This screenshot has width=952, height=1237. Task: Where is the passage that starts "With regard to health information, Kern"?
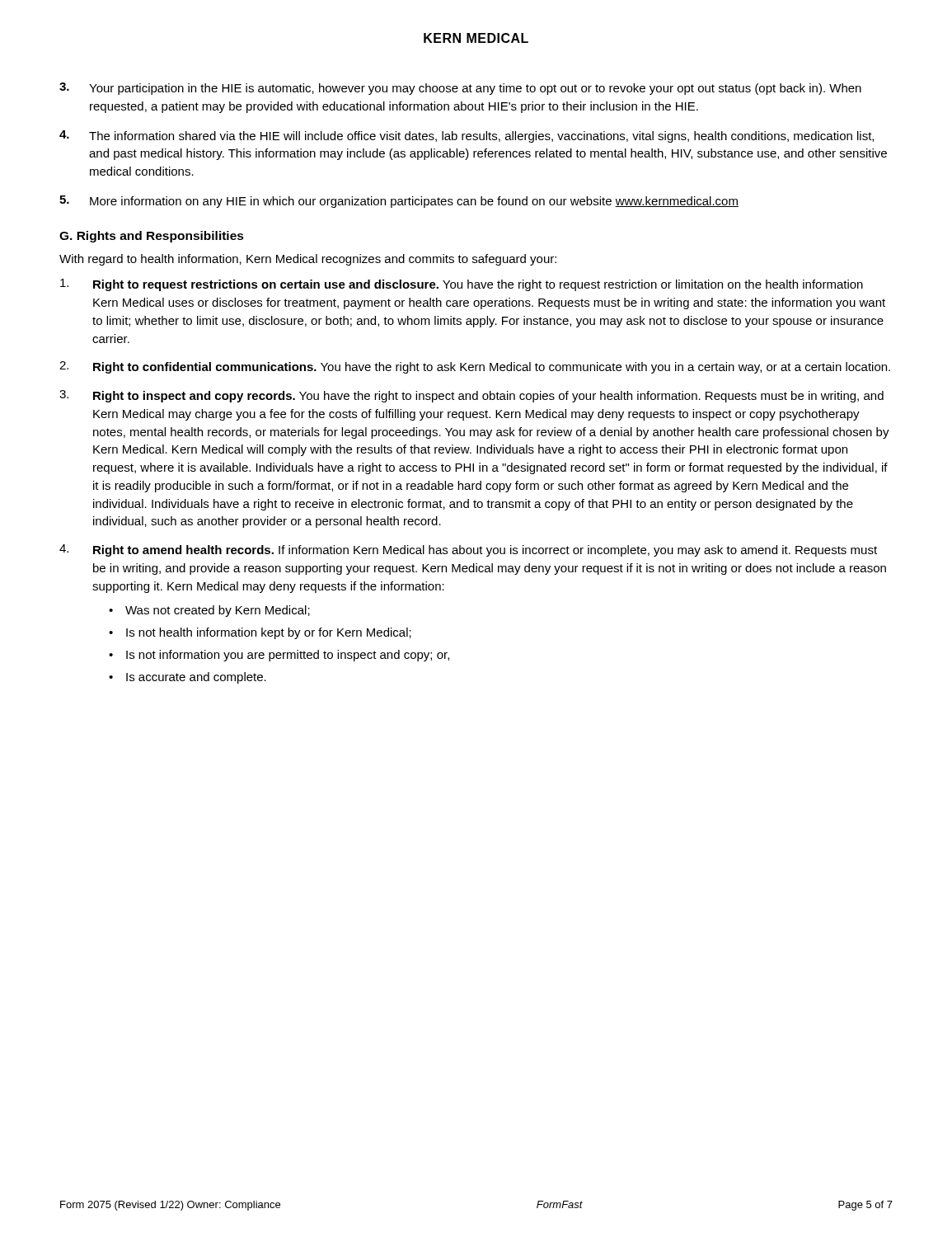tap(308, 258)
